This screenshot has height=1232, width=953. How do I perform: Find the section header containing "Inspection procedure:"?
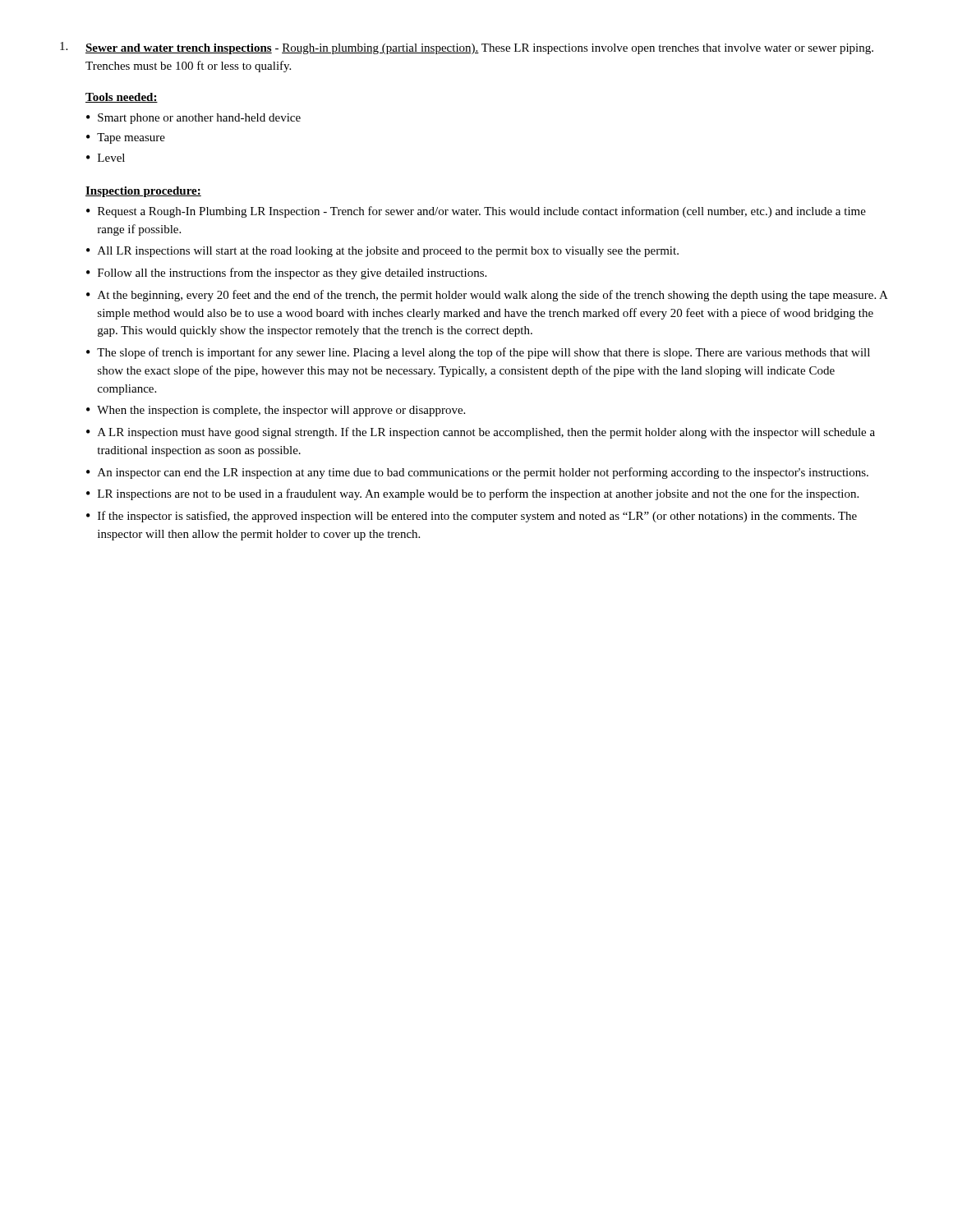143,190
